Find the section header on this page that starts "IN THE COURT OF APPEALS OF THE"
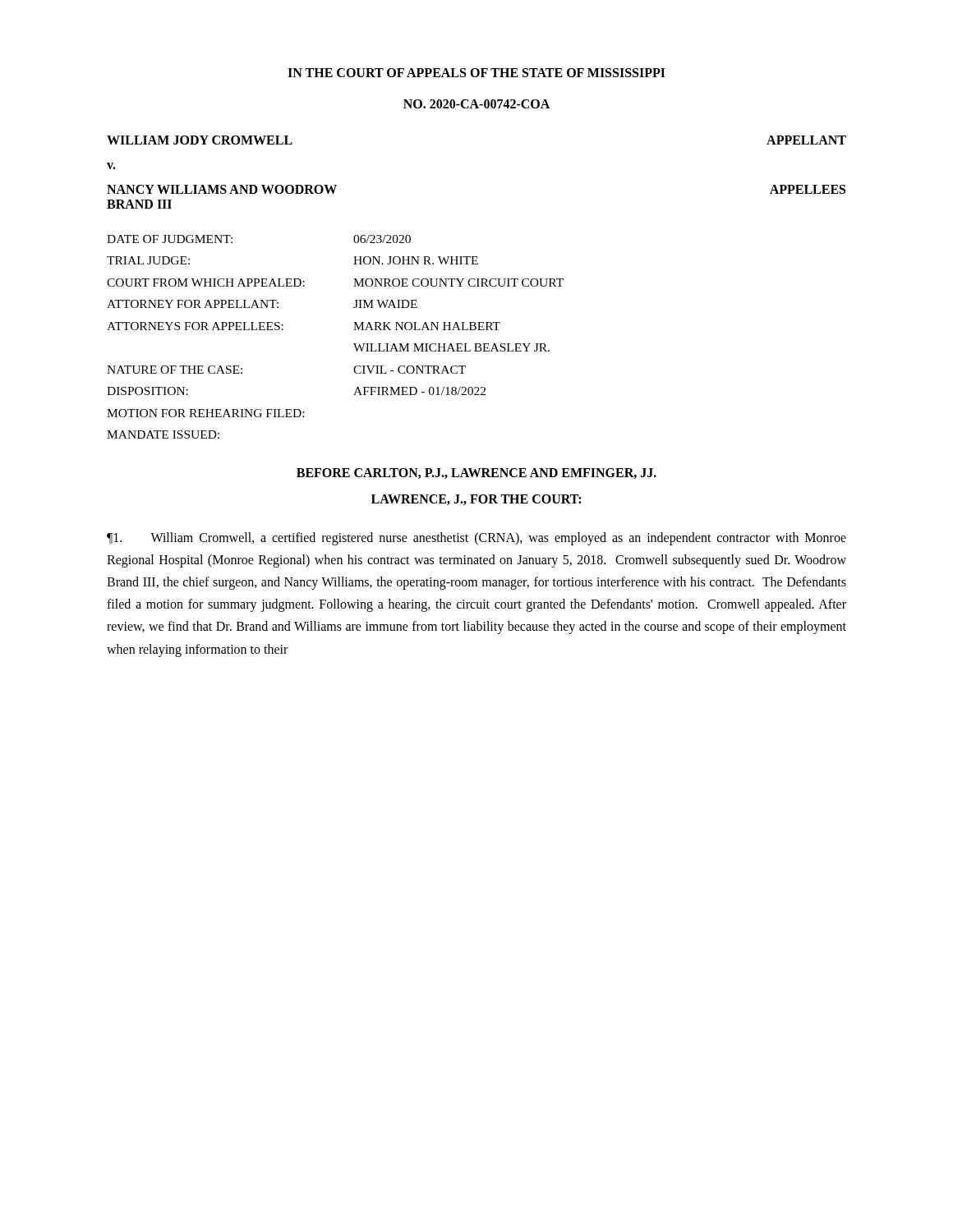This screenshot has height=1232, width=953. pos(476,73)
